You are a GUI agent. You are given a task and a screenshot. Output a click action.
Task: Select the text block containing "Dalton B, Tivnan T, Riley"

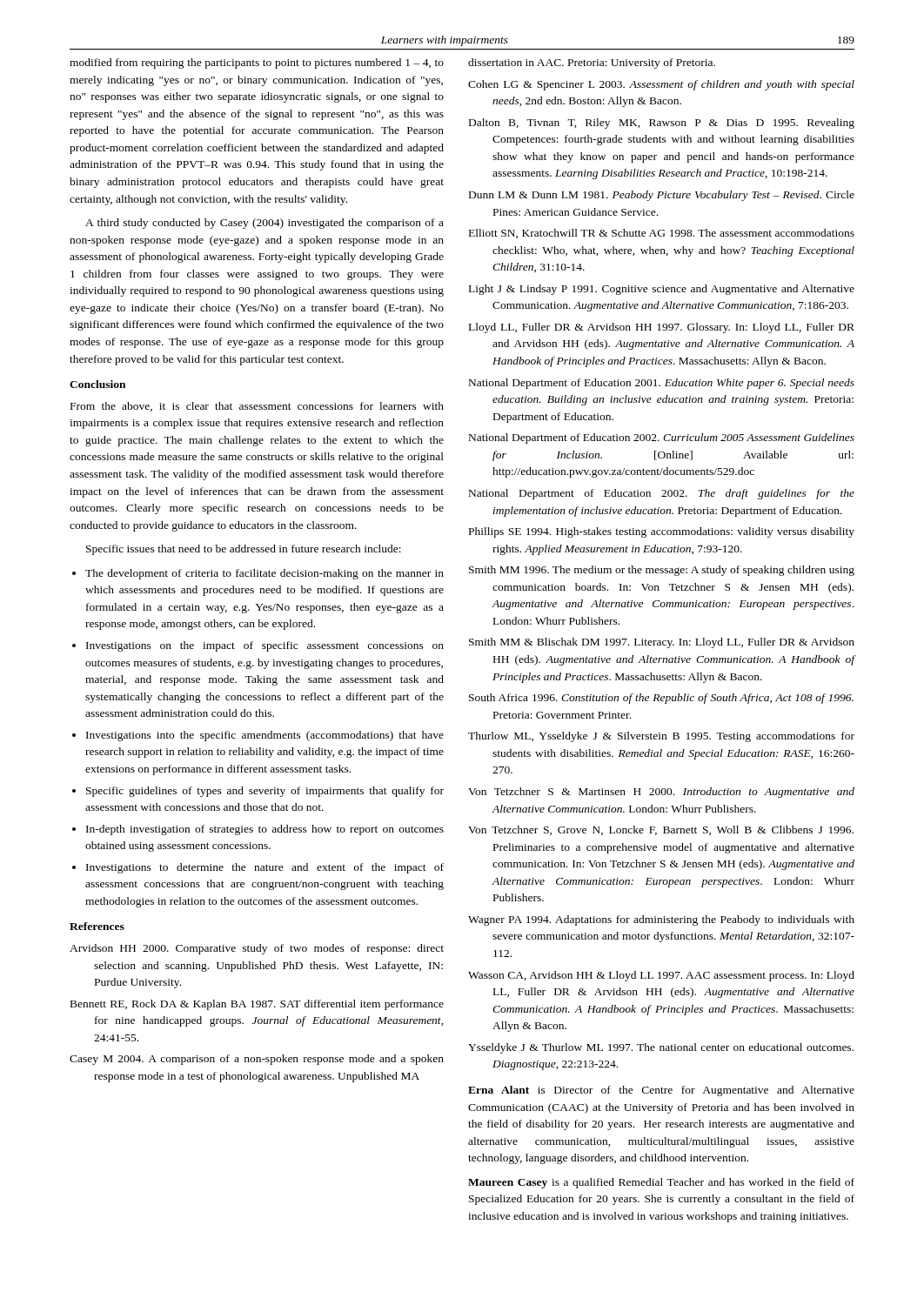point(661,148)
